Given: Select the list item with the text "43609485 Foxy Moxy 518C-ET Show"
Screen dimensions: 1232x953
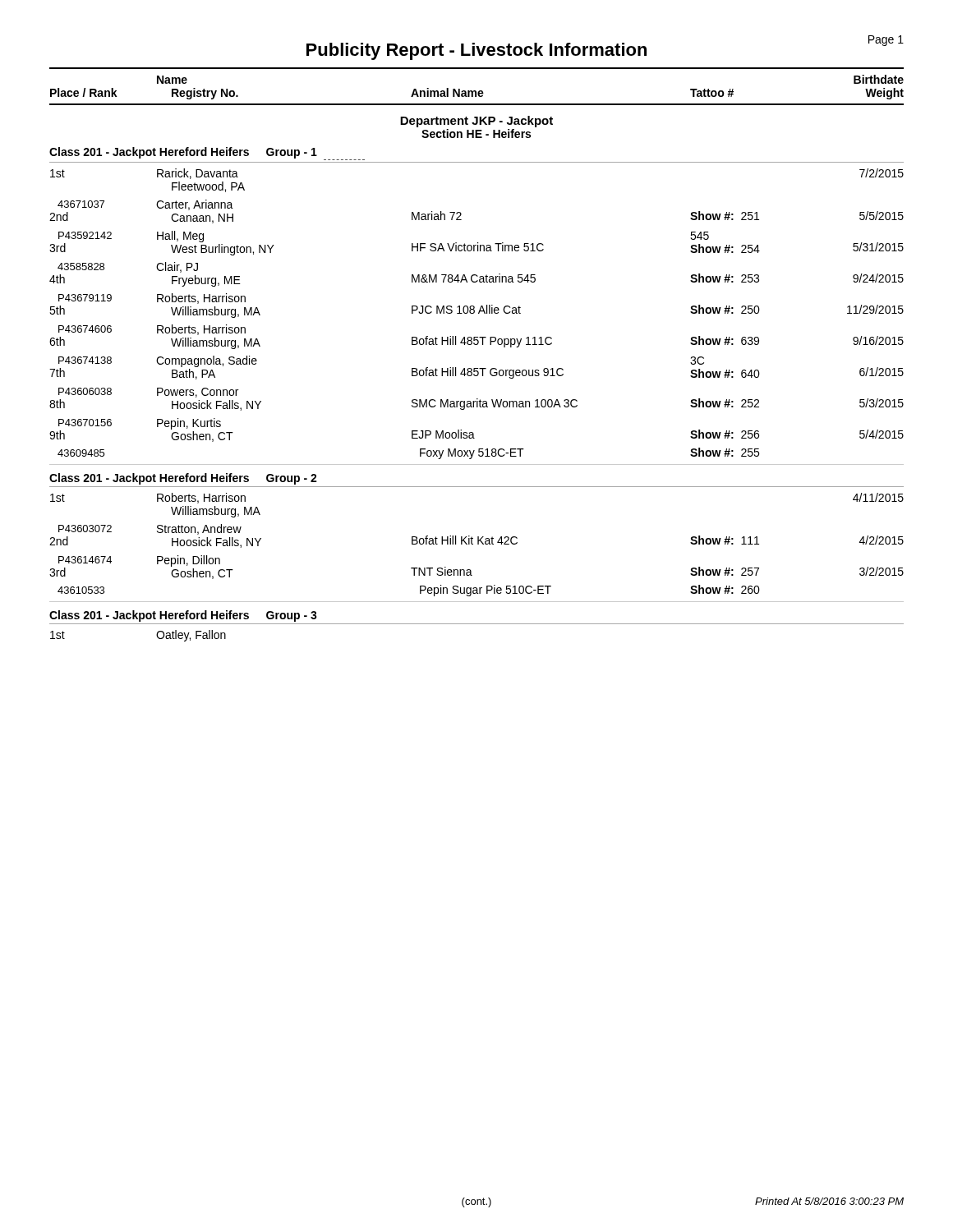Looking at the screenshot, I should pos(427,453).
